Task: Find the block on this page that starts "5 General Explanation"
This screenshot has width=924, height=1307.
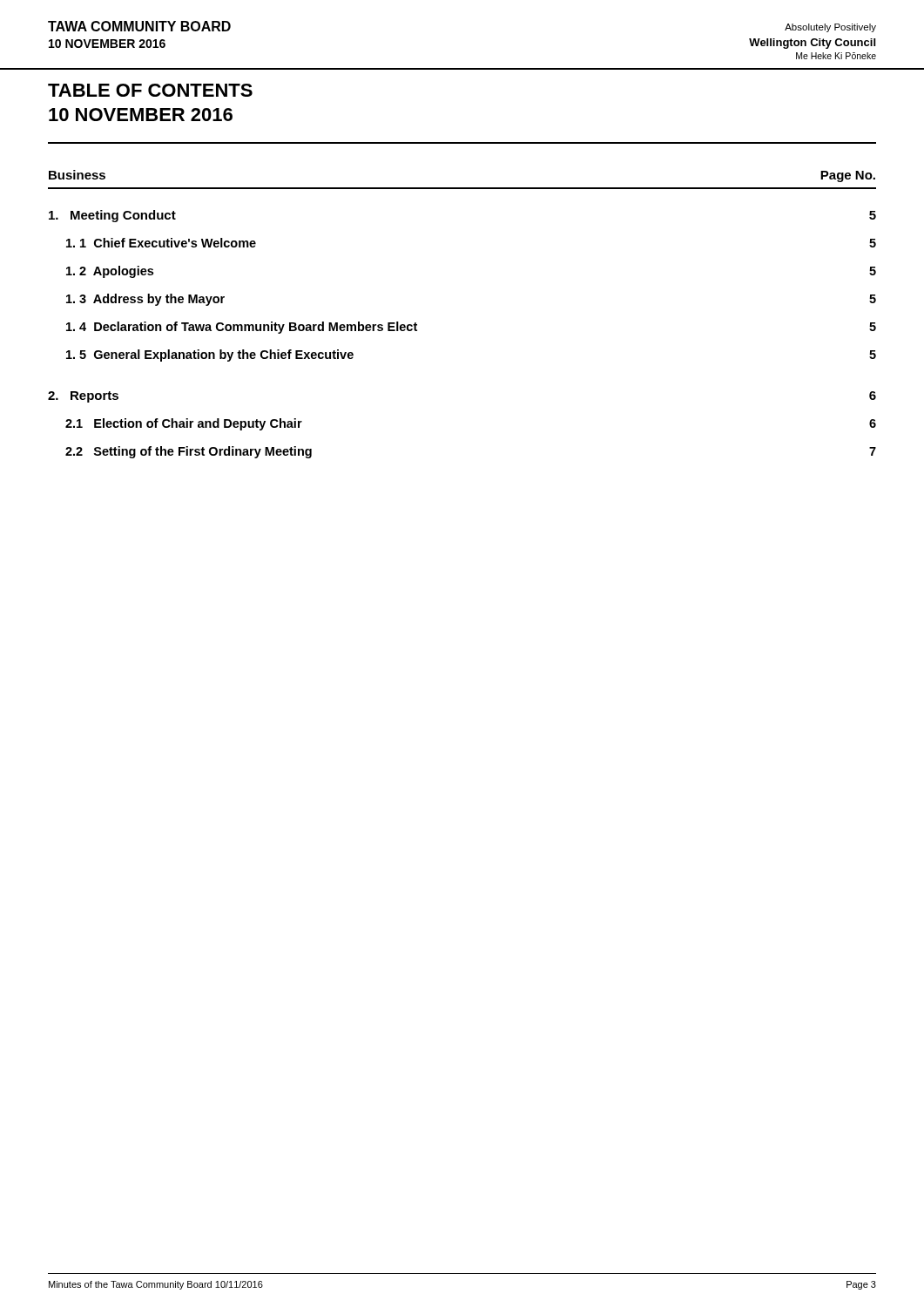Action: tap(210, 355)
